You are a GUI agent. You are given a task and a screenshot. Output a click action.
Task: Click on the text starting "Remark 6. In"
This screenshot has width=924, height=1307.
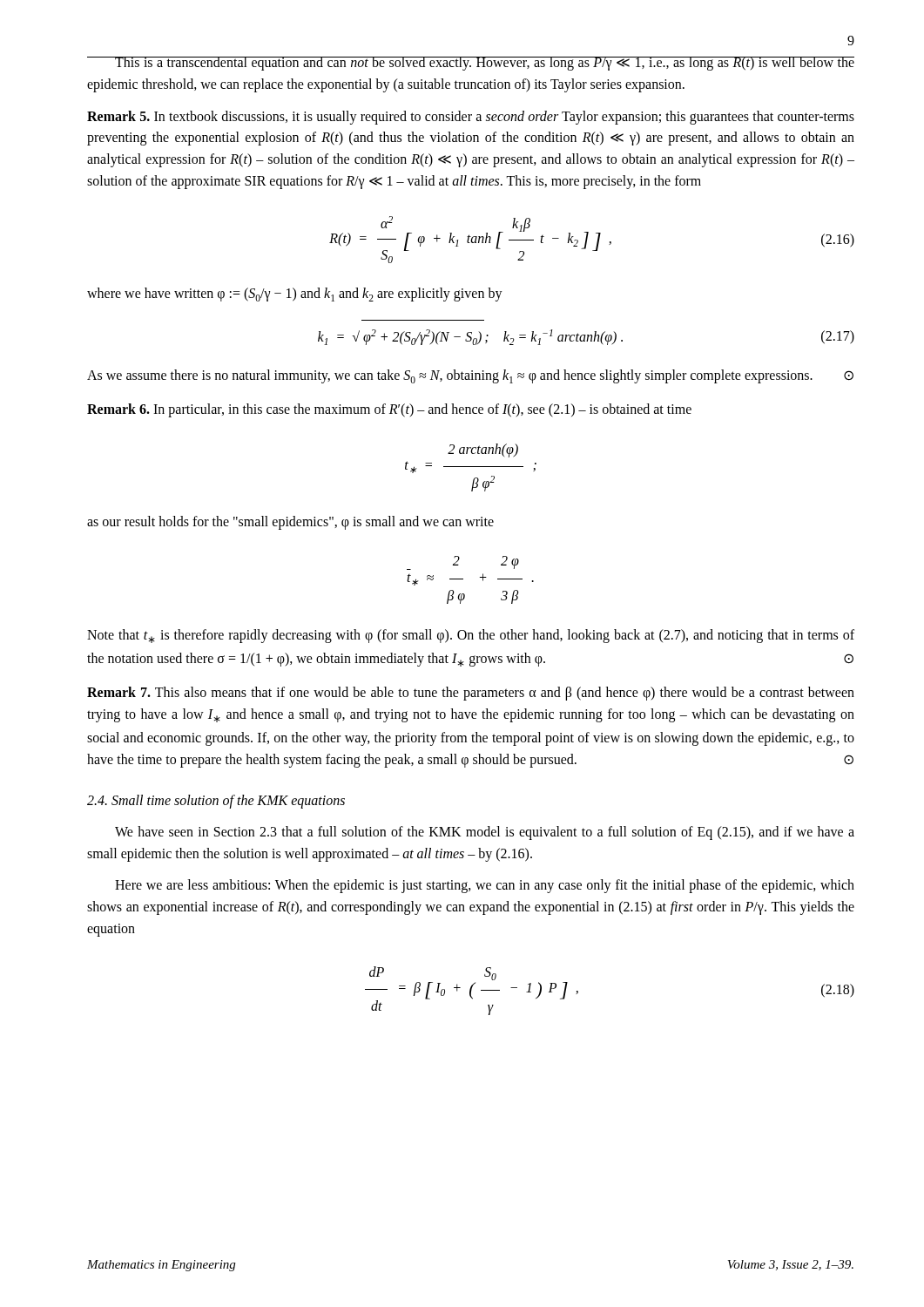[471, 410]
